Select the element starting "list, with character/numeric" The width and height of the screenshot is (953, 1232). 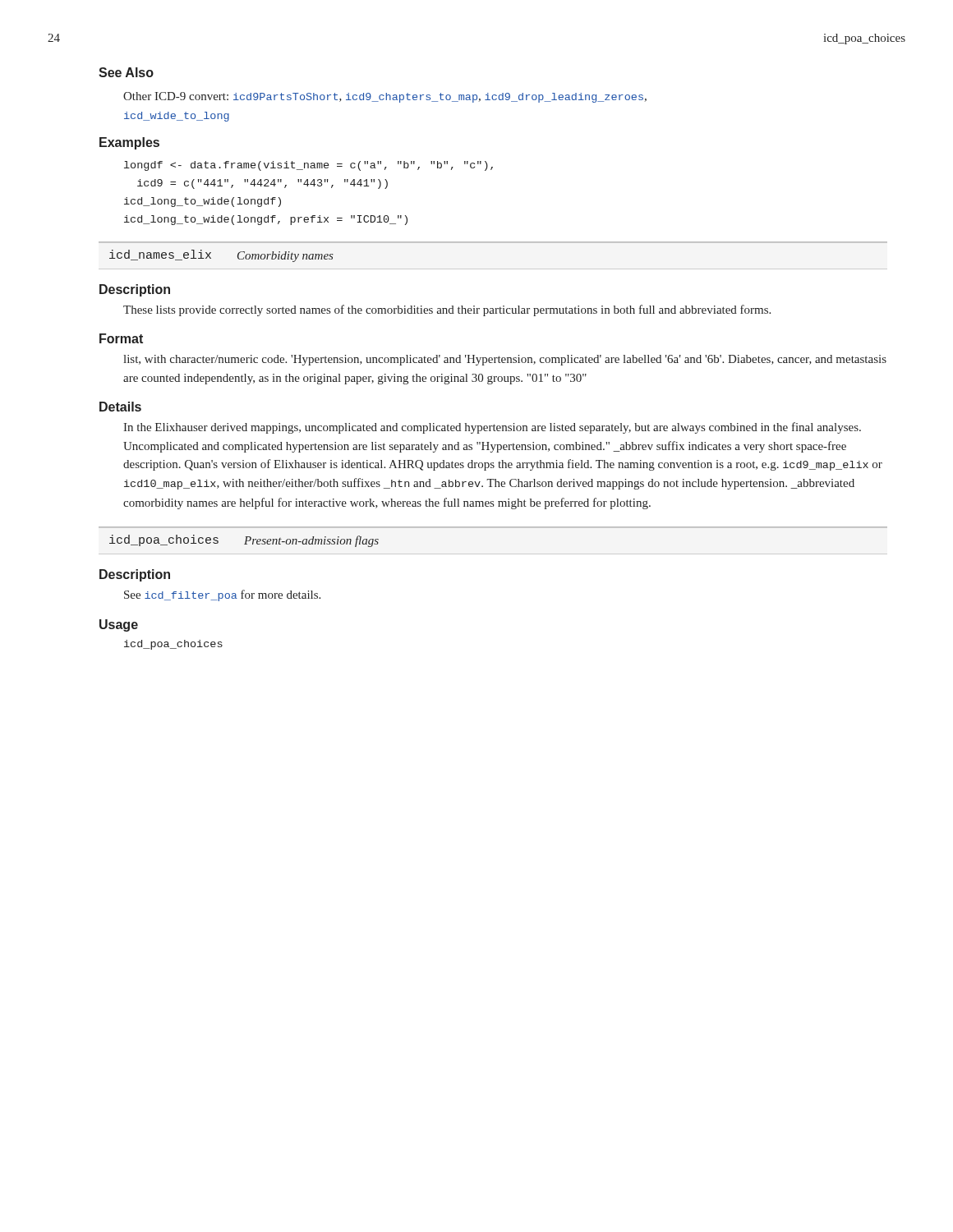coord(505,368)
